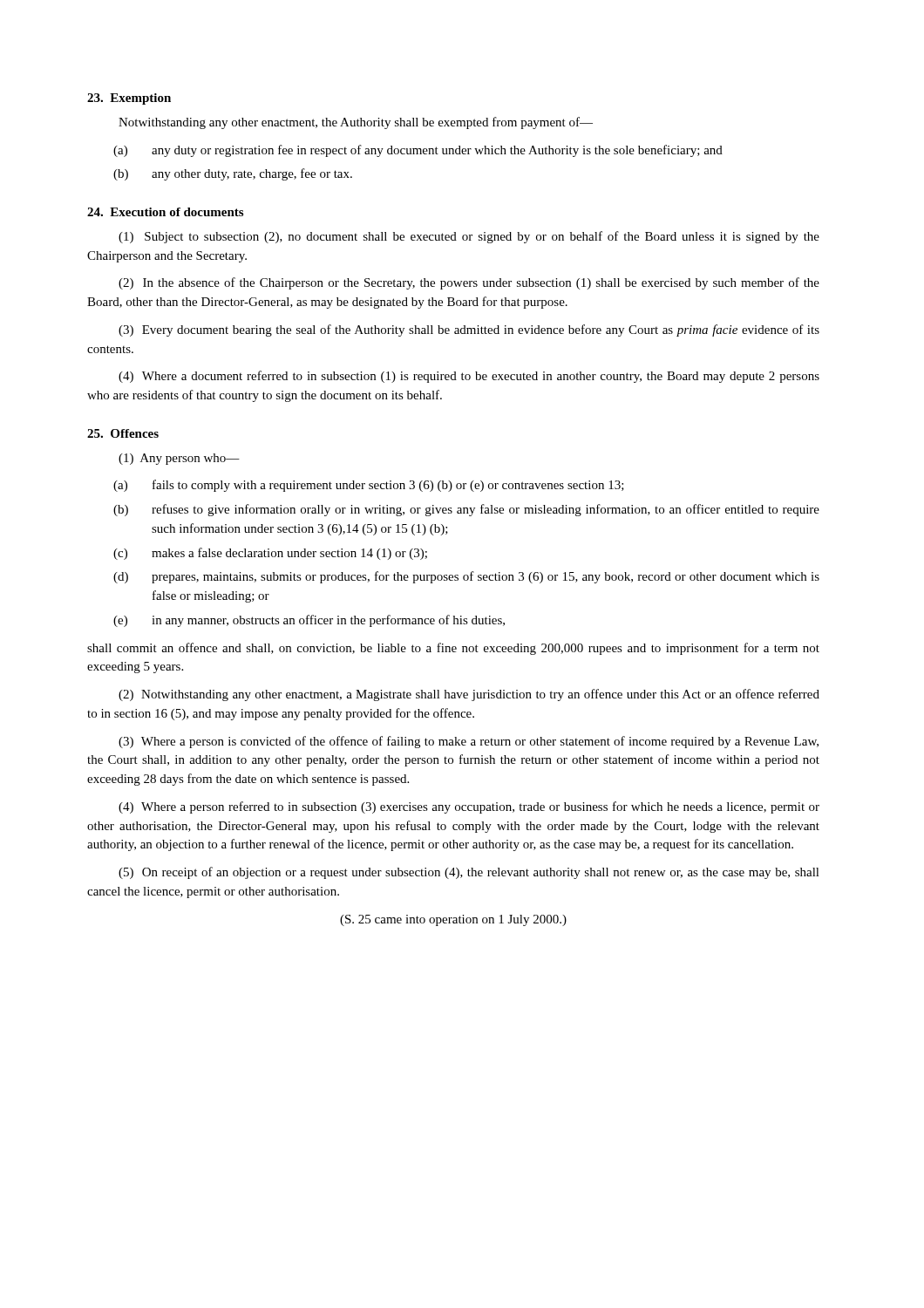Viewport: 924px width, 1308px height.
Task: Point to the text block starting "(b) any other duty,"
Action: [x=233, y=174]
